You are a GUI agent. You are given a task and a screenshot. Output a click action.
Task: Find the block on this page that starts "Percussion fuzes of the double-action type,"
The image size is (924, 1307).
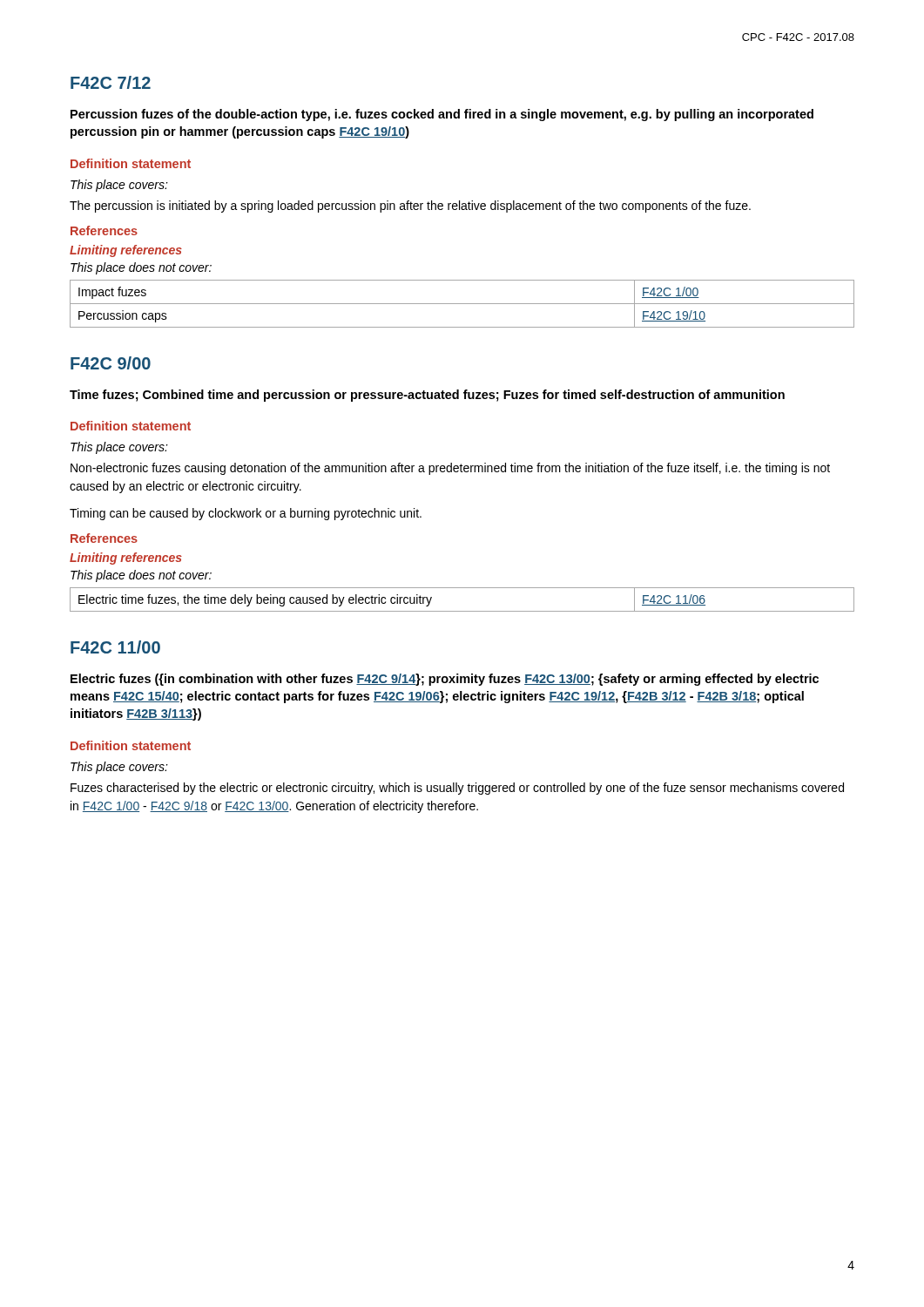click(442, 123)
